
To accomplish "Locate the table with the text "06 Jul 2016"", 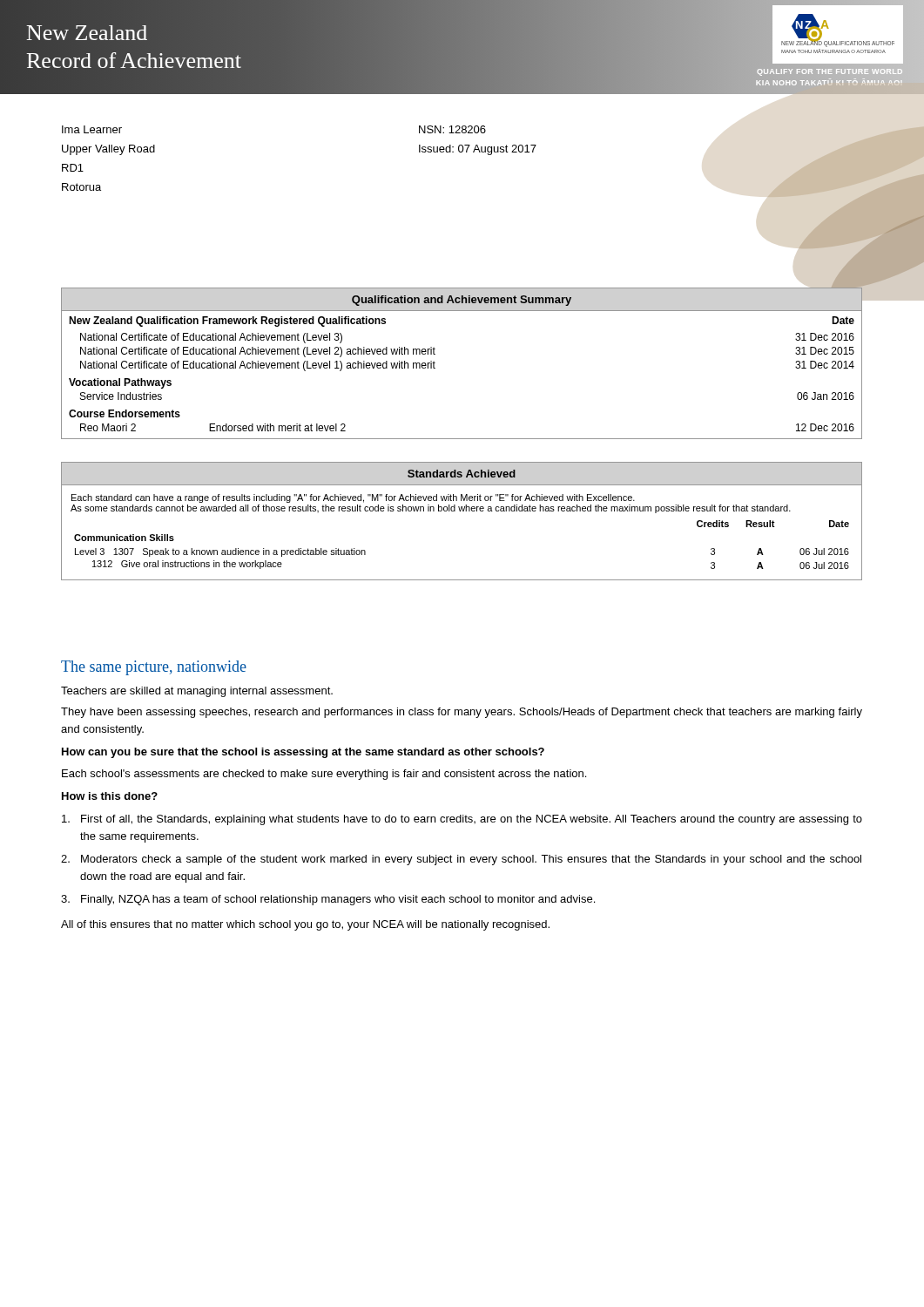I will 462,521.
